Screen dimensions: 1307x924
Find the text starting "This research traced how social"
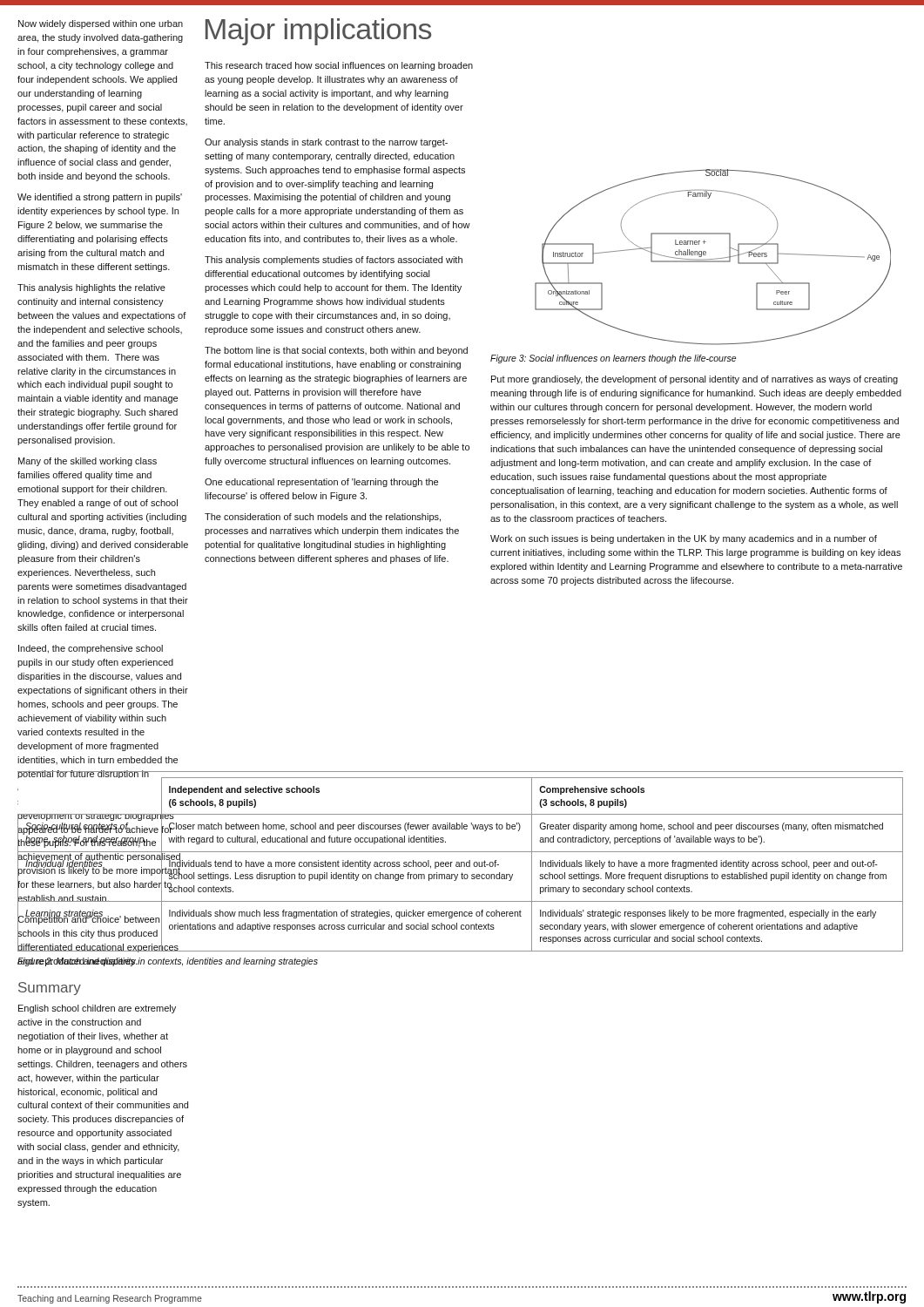pos(340,313)
